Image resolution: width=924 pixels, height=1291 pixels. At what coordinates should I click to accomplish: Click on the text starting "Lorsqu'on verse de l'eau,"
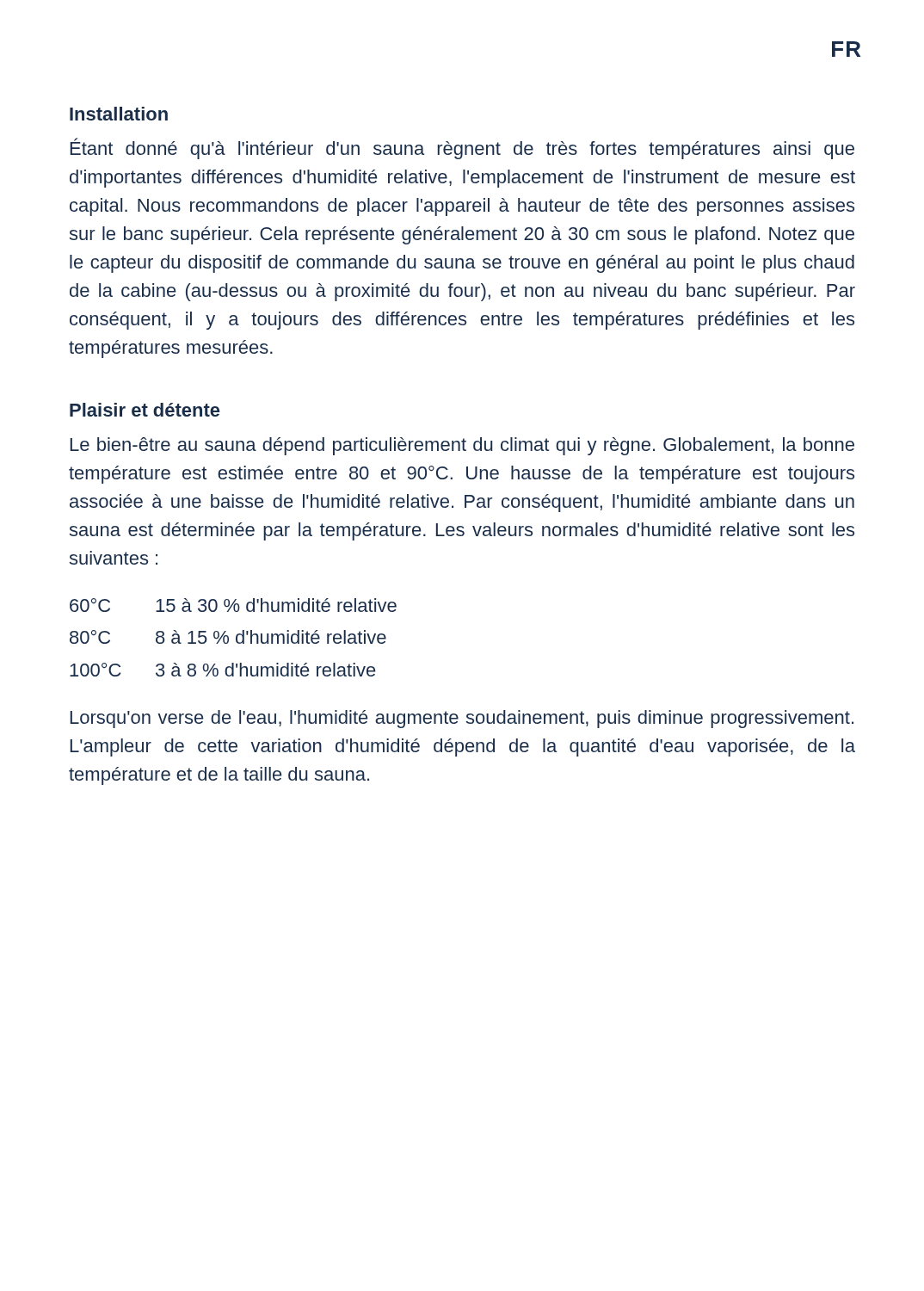pos(462,746)
